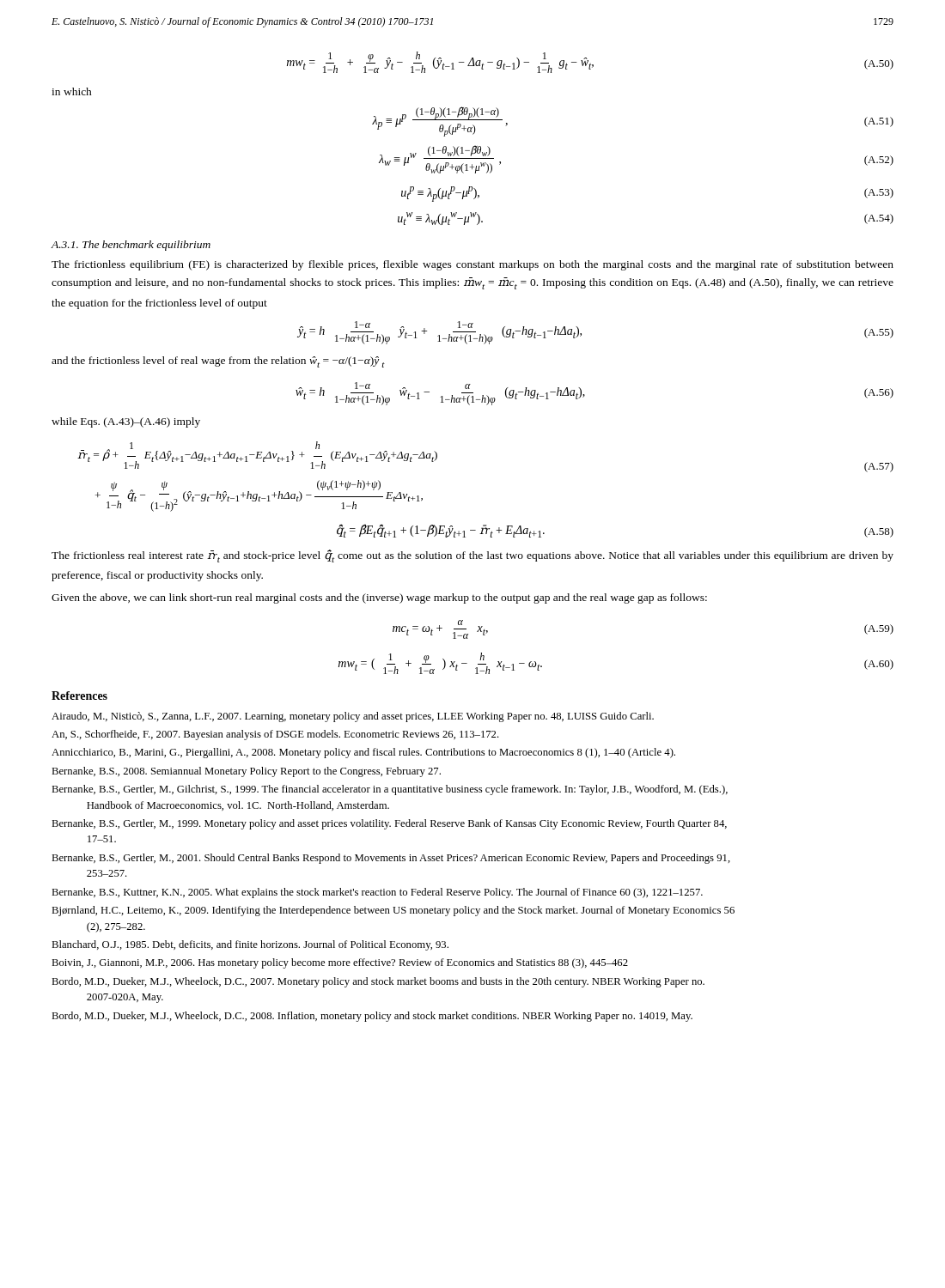Find the text starting "An, S., Schorfheide, F.,"
The image size is (945, 1288).
coord(287,734)
